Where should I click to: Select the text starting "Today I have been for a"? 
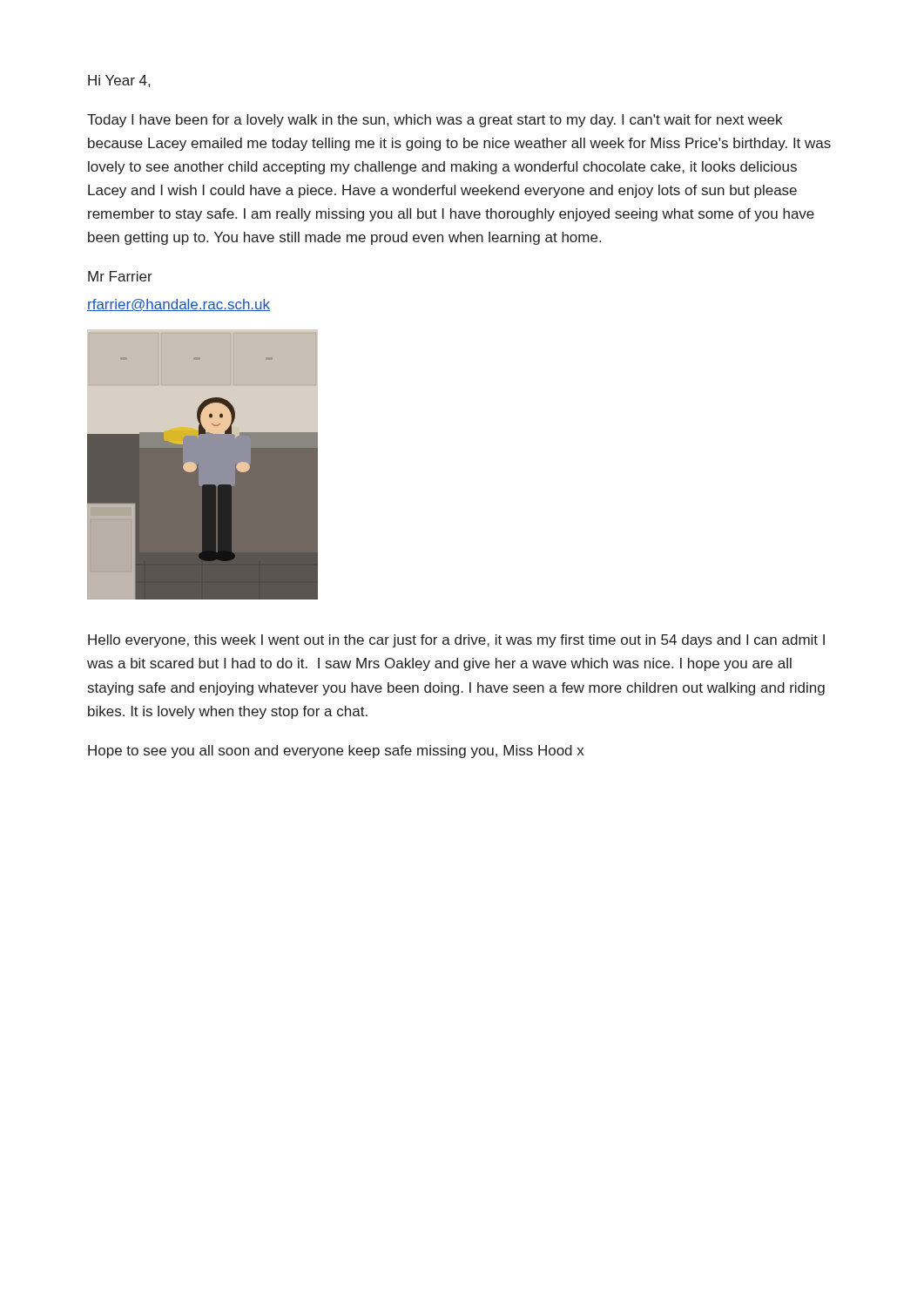(459, 179)
